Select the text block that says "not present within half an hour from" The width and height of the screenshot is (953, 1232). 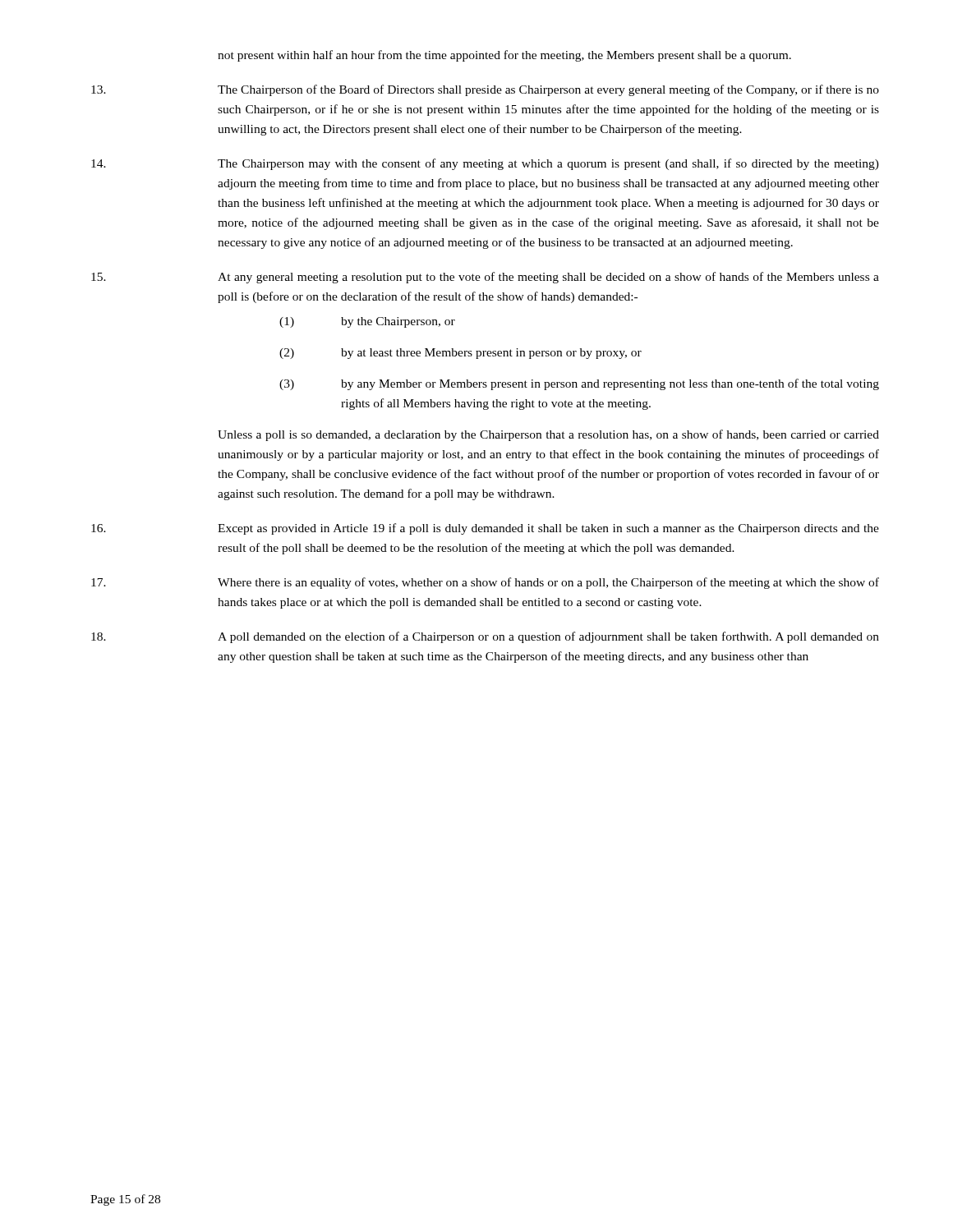click(505, 55)
